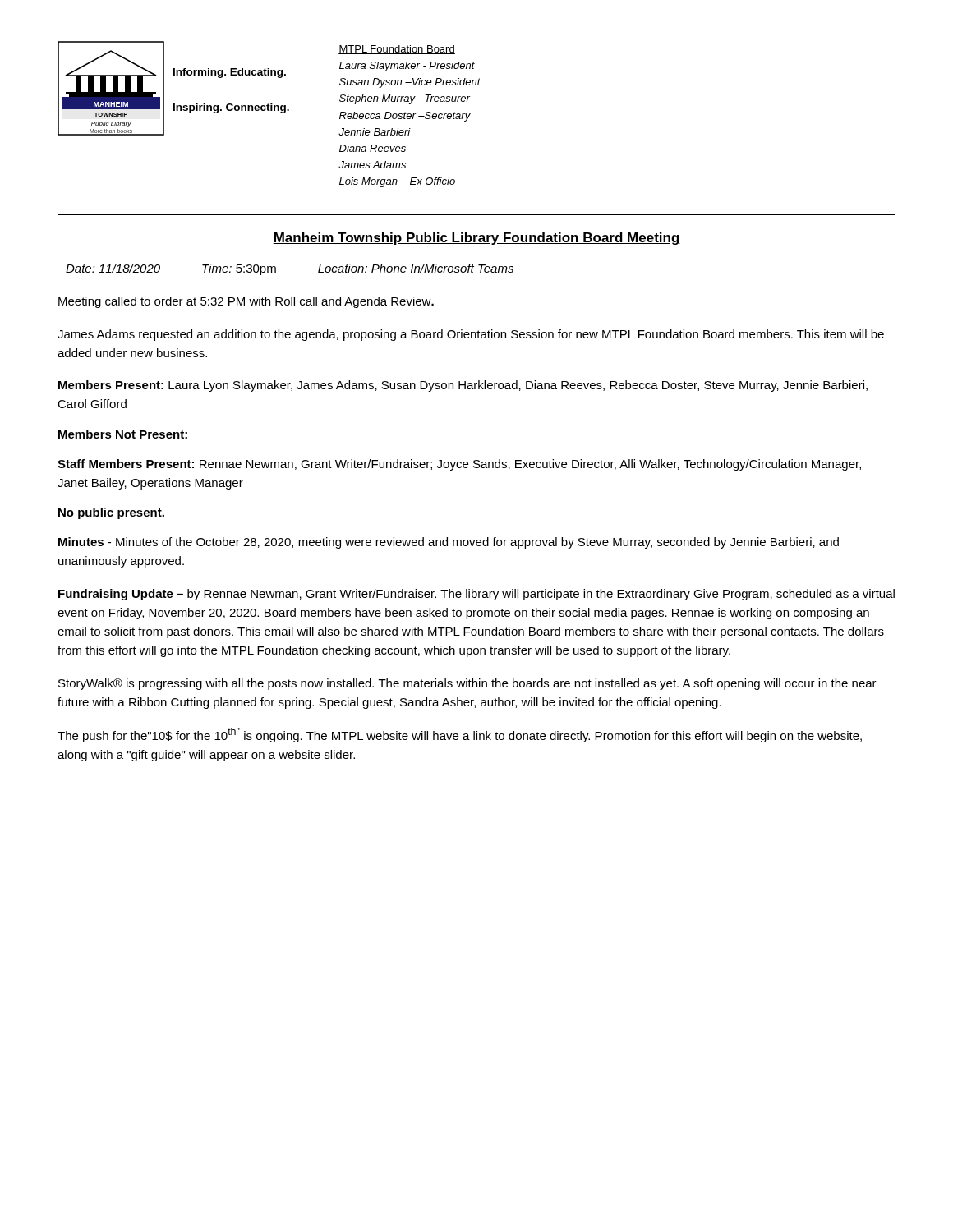Find a logo
Viewport: 953px width, 1232px height.
pos(111,90)
